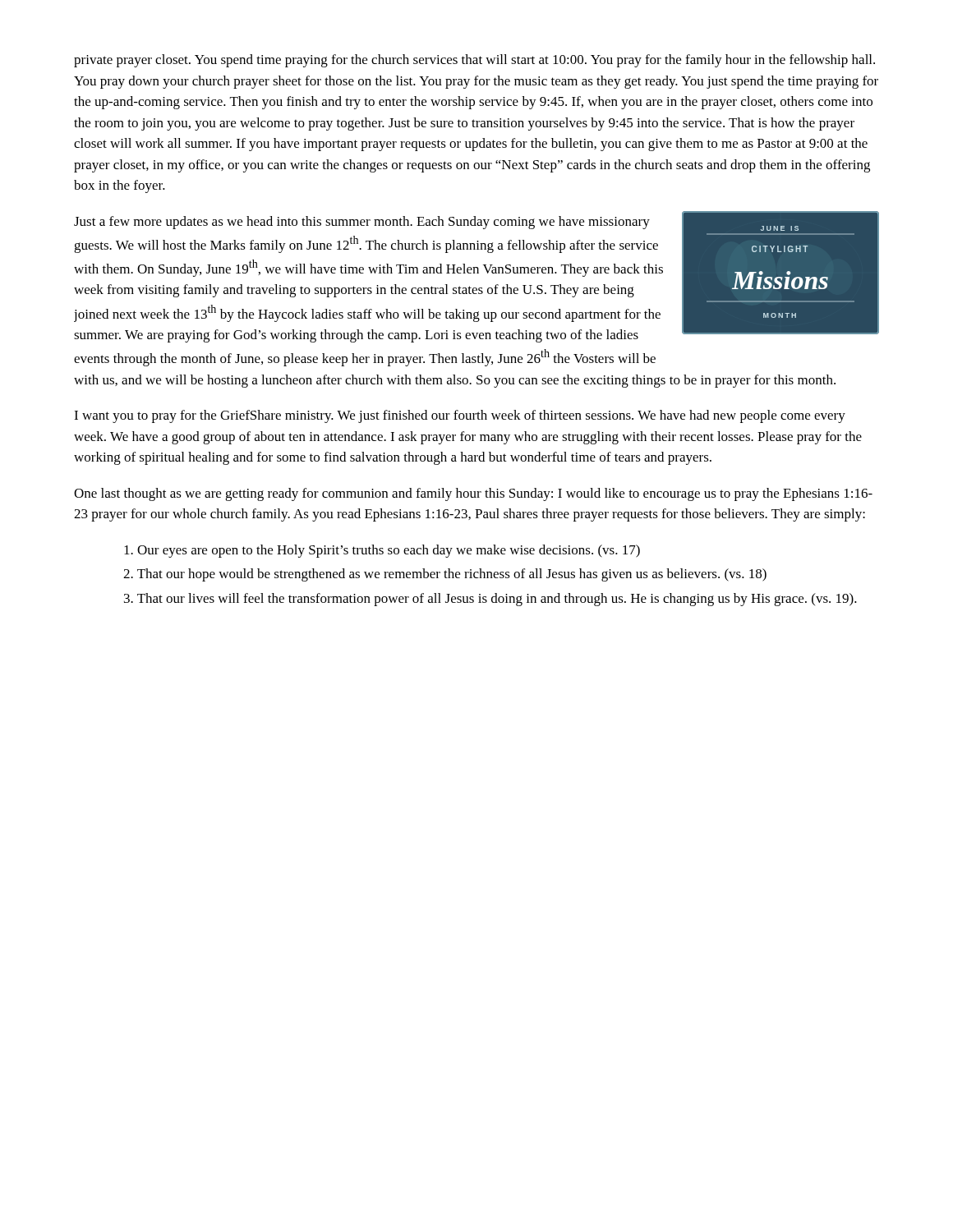Find the list item that reads "2. That our"
This screenshot has width=953, height=1232.
pos(445,574)
